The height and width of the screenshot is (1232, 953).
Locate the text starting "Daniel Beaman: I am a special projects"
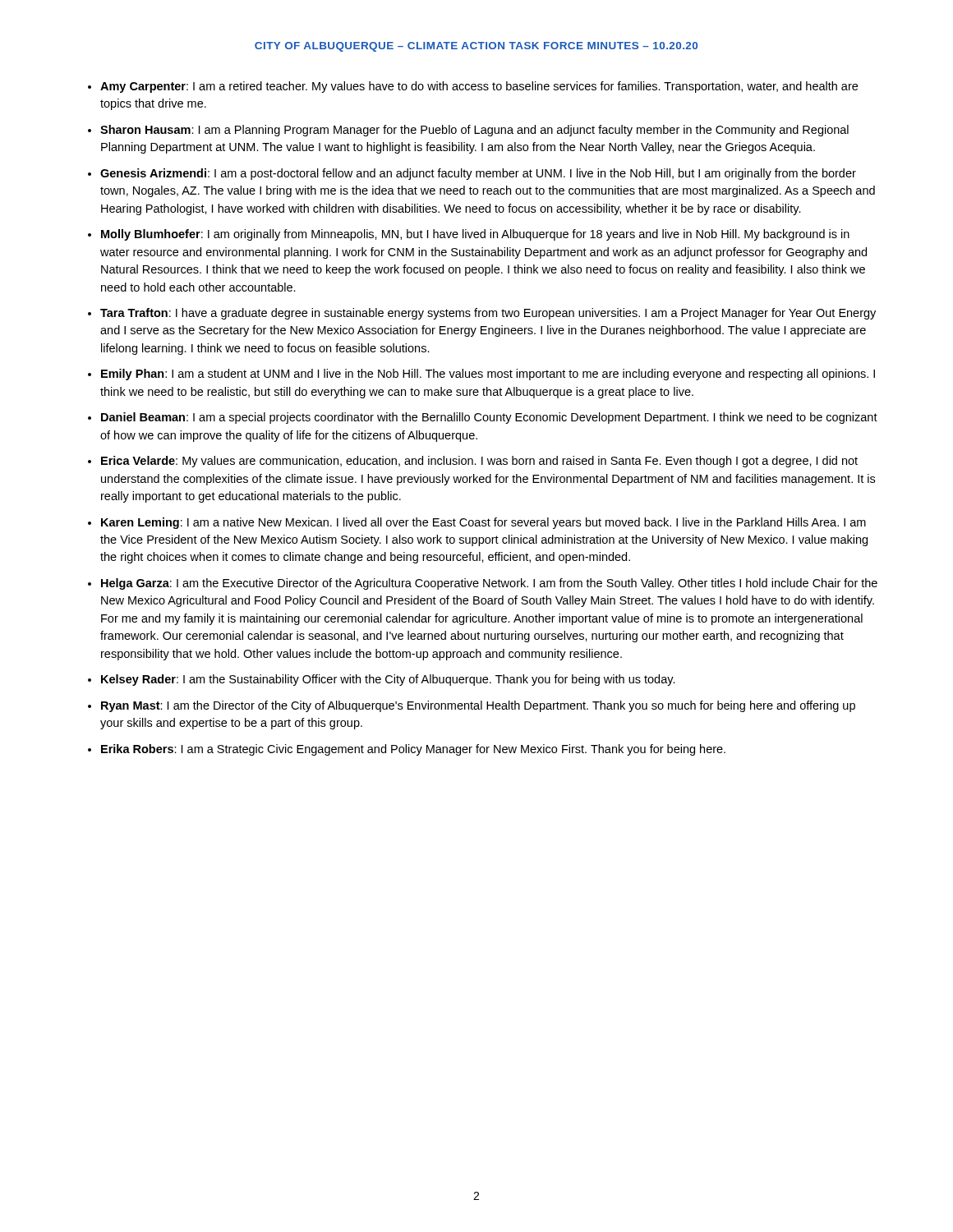489,426
